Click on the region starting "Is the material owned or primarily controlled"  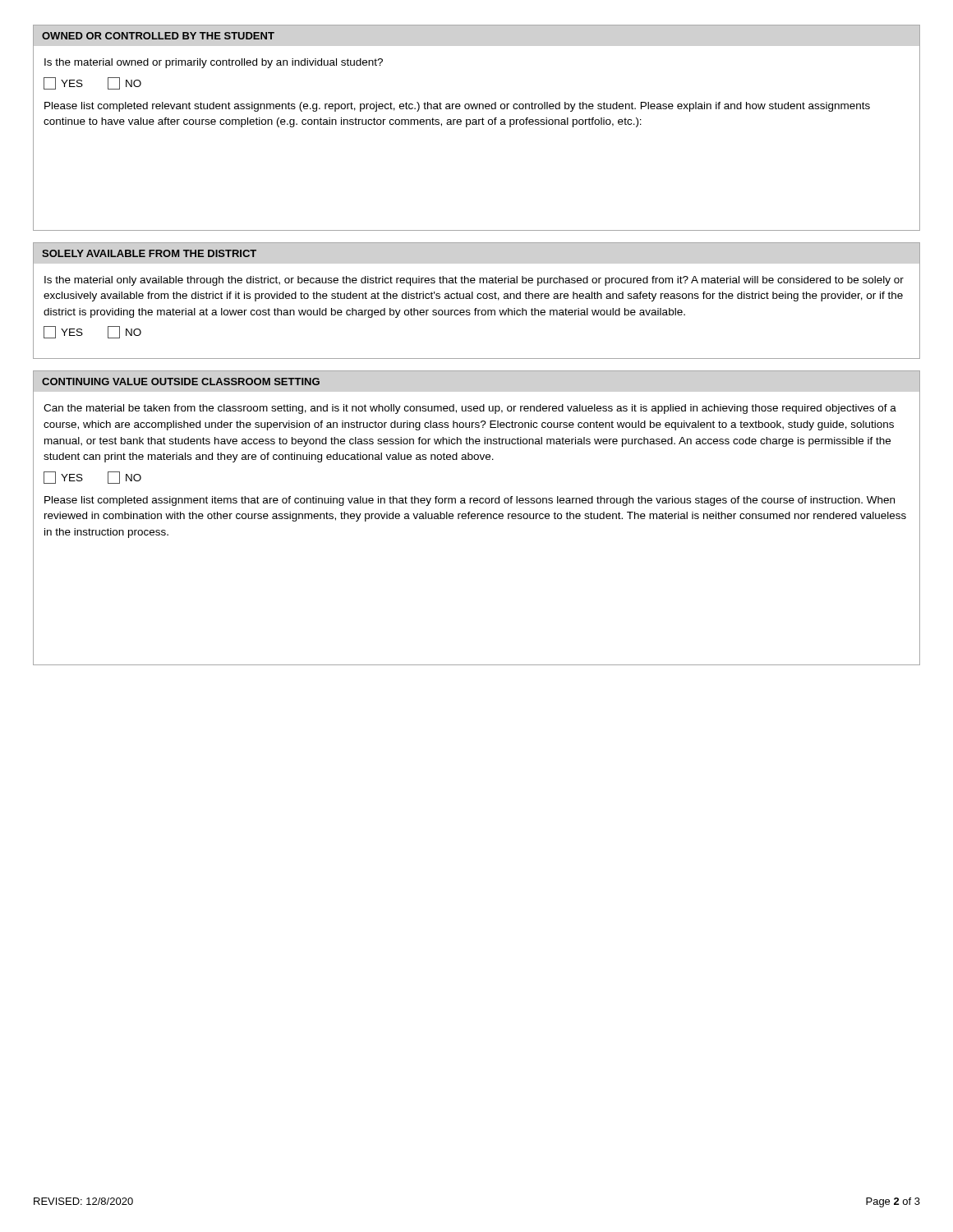tap(214, 63)
